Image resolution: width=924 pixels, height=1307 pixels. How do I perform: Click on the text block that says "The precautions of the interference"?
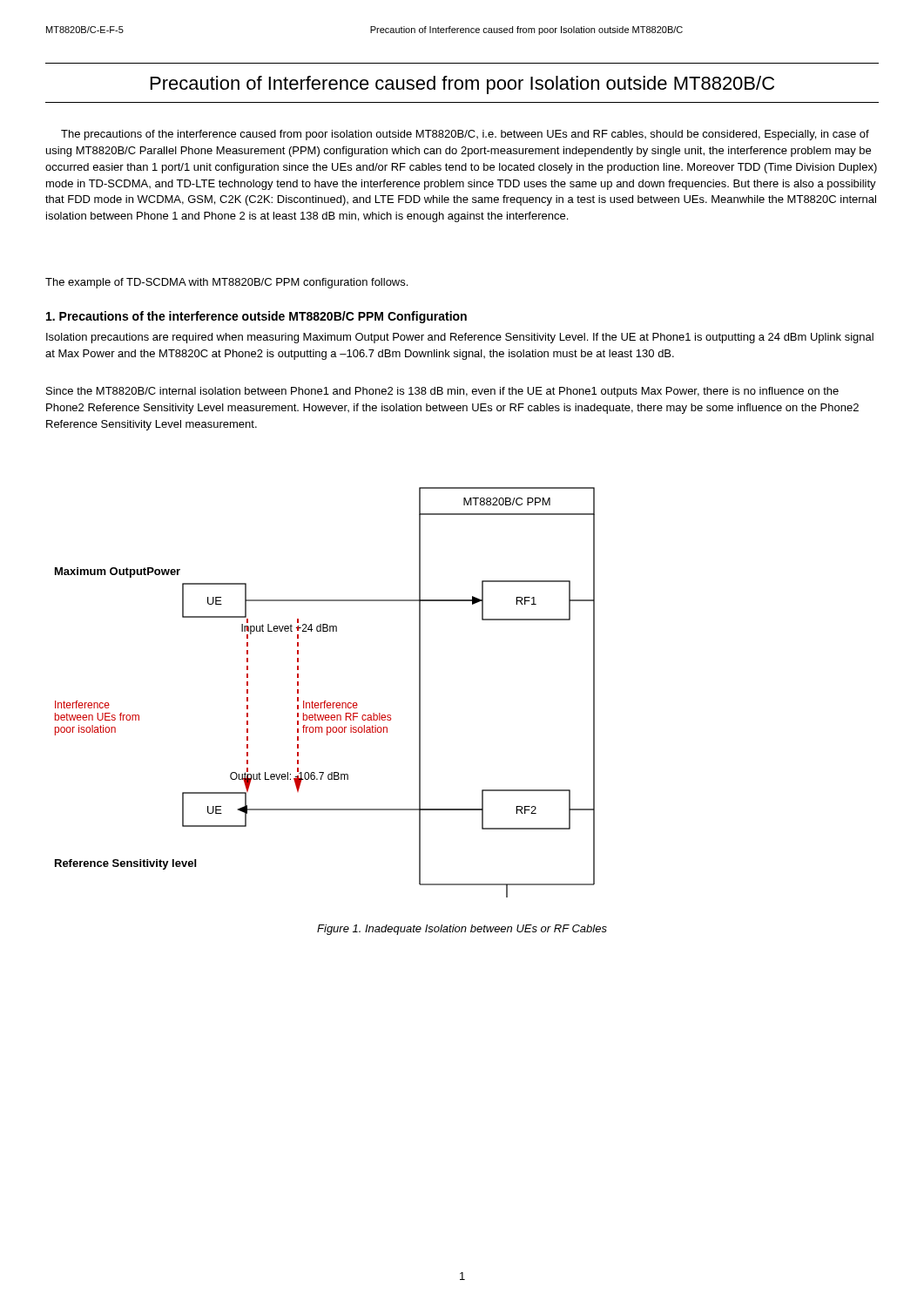[x=462, y=176]
